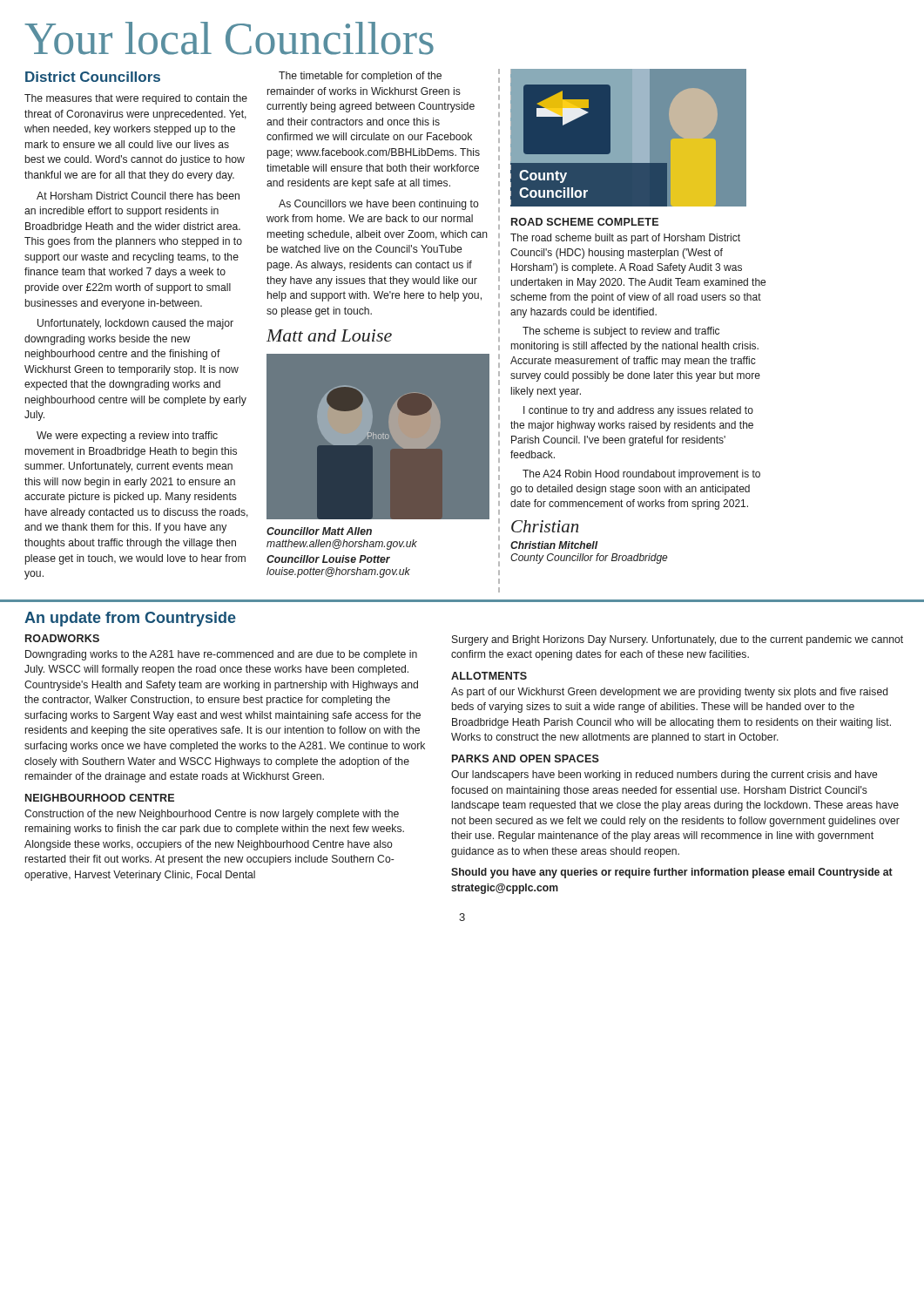Navigate to the text starting "The A24 Robin"

(x=636, y=489)
